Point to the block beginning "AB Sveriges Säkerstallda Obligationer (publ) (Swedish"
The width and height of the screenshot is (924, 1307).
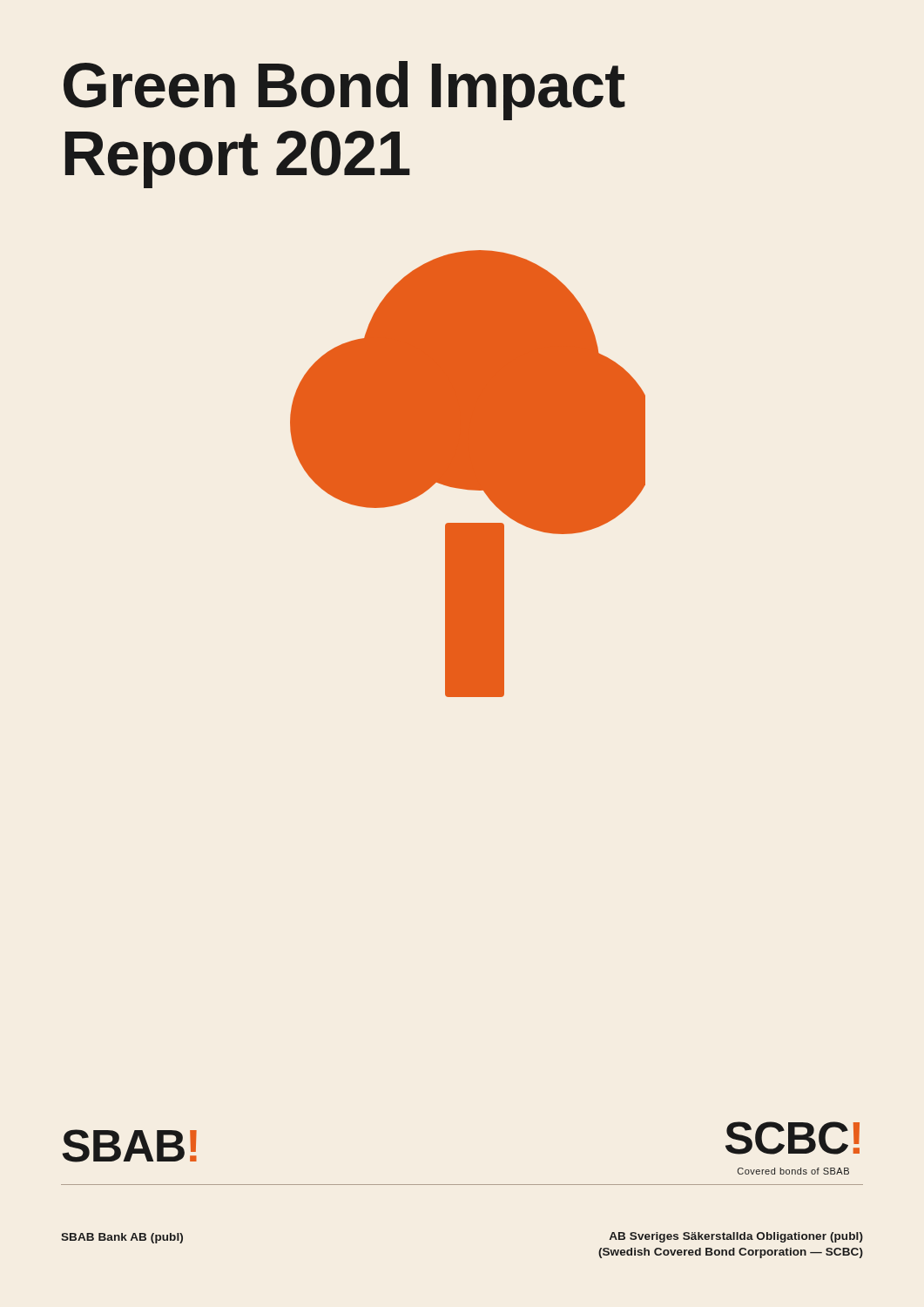point(731,1244)
